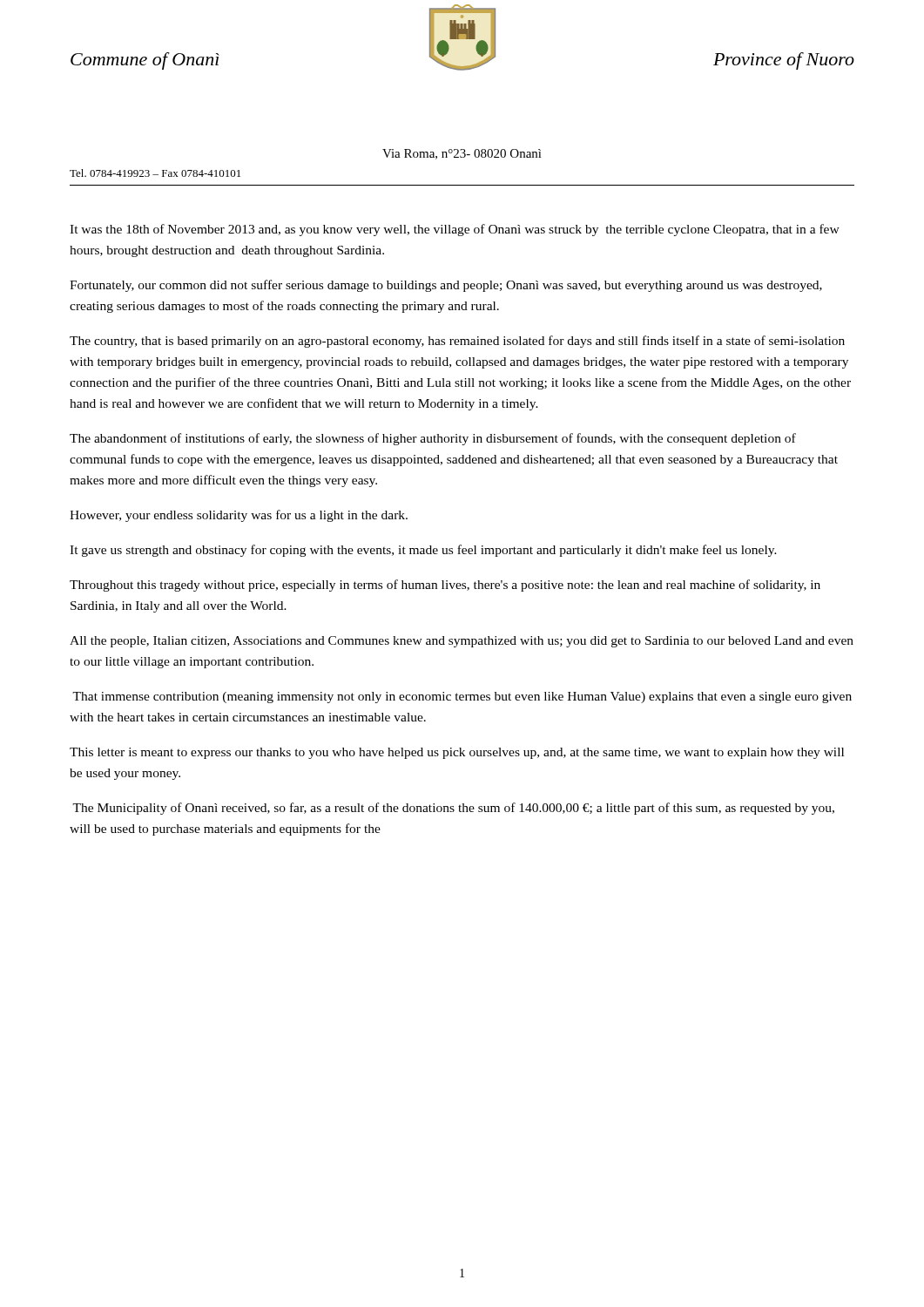924x1307 pixels.
Task: Find the text block that reads "All the people, Italian"
Action: (462, 651)
